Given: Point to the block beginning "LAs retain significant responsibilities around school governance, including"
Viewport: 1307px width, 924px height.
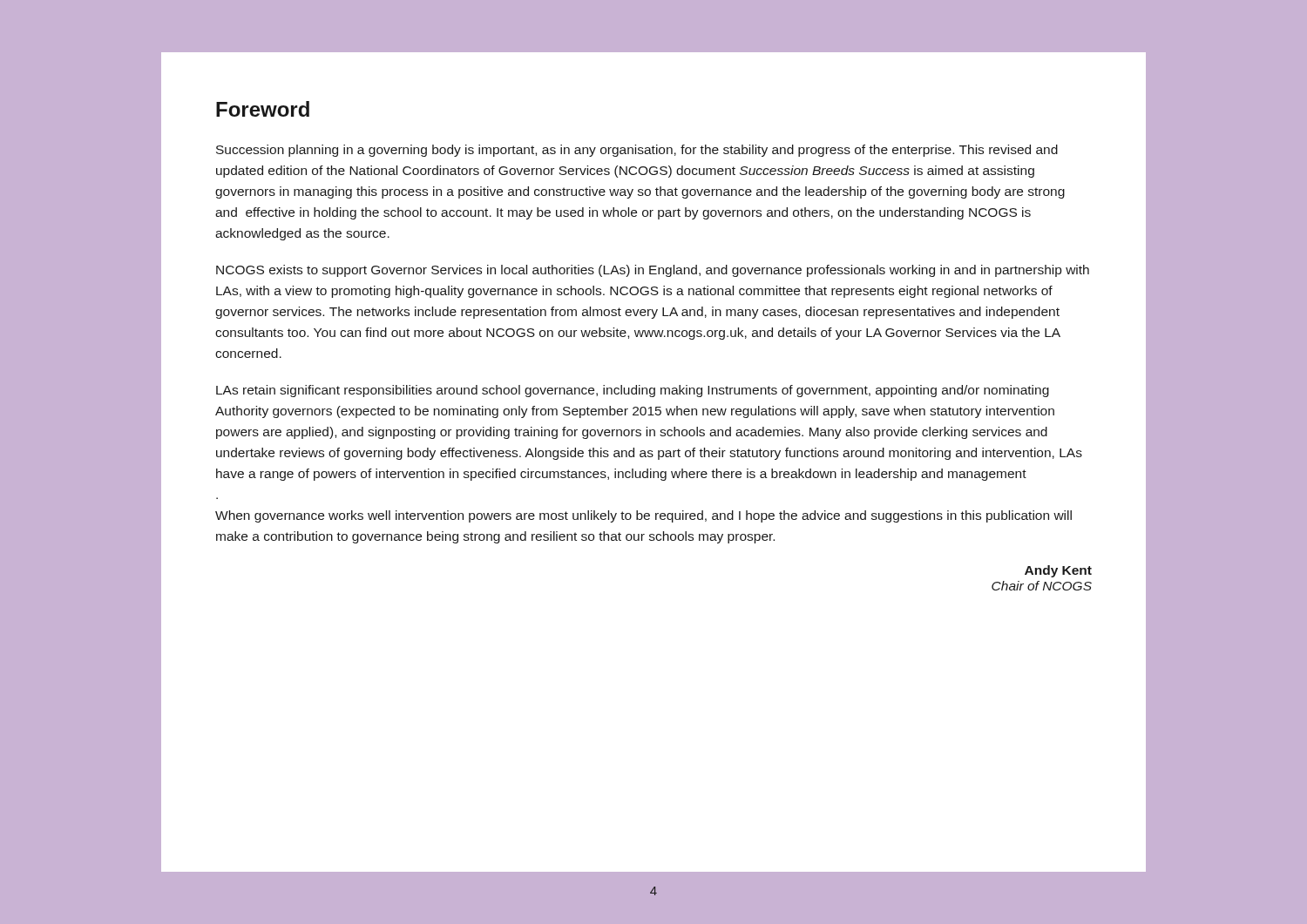Looking at the screenshot, I should 649,432.
